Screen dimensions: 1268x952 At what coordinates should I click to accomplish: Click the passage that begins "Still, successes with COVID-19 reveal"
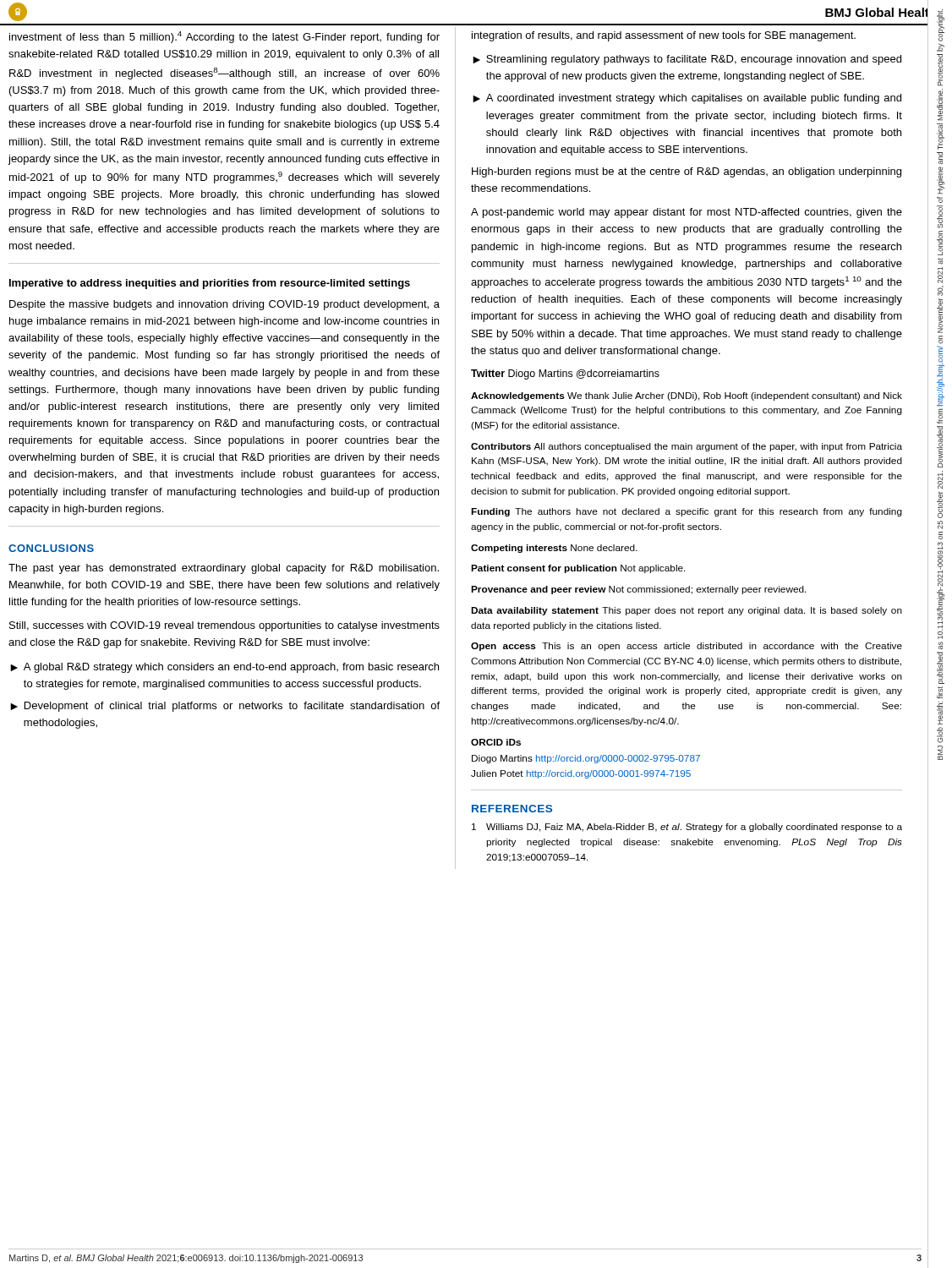(224, 634)
